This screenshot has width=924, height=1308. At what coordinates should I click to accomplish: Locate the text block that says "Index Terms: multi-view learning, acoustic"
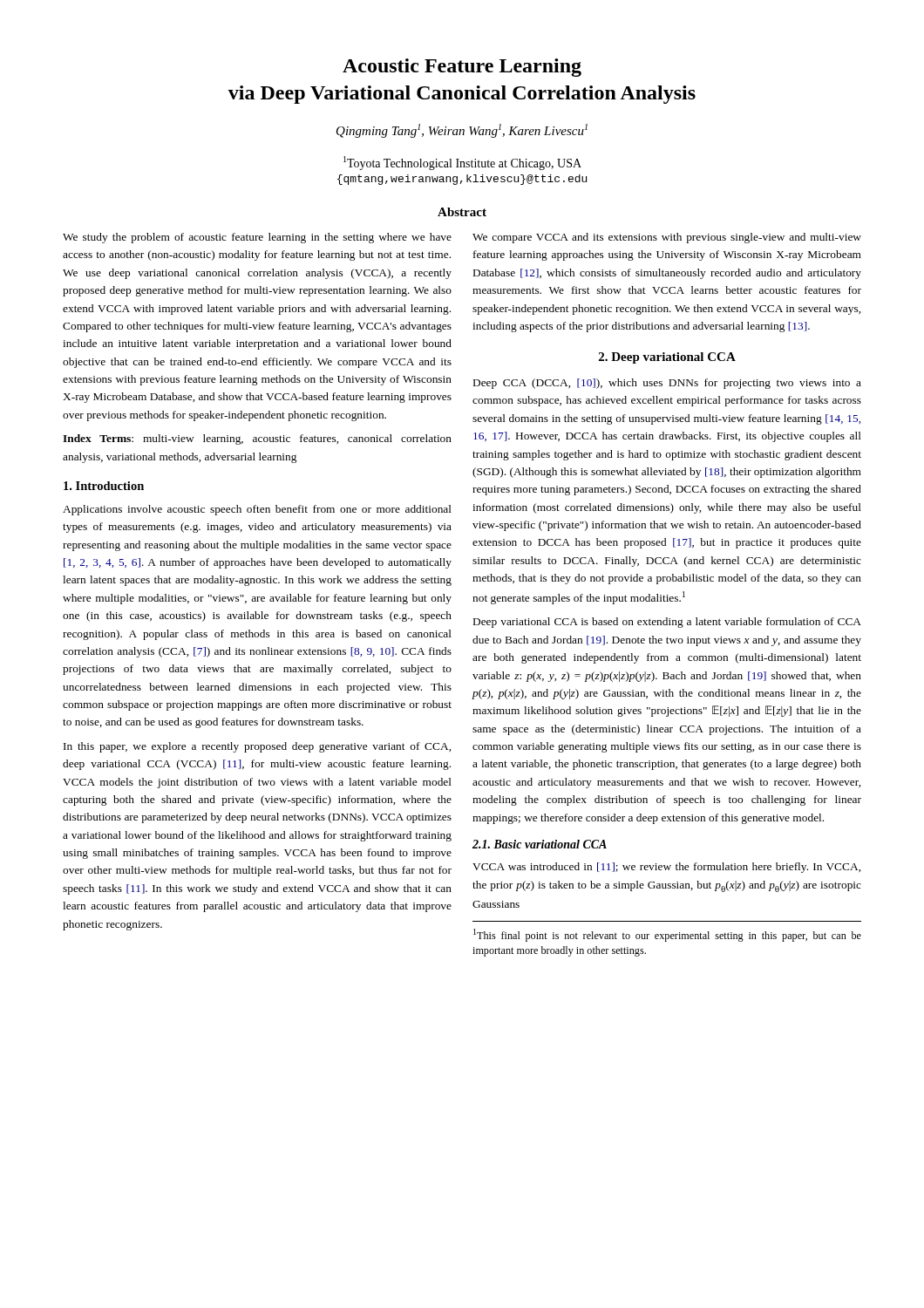257,448
